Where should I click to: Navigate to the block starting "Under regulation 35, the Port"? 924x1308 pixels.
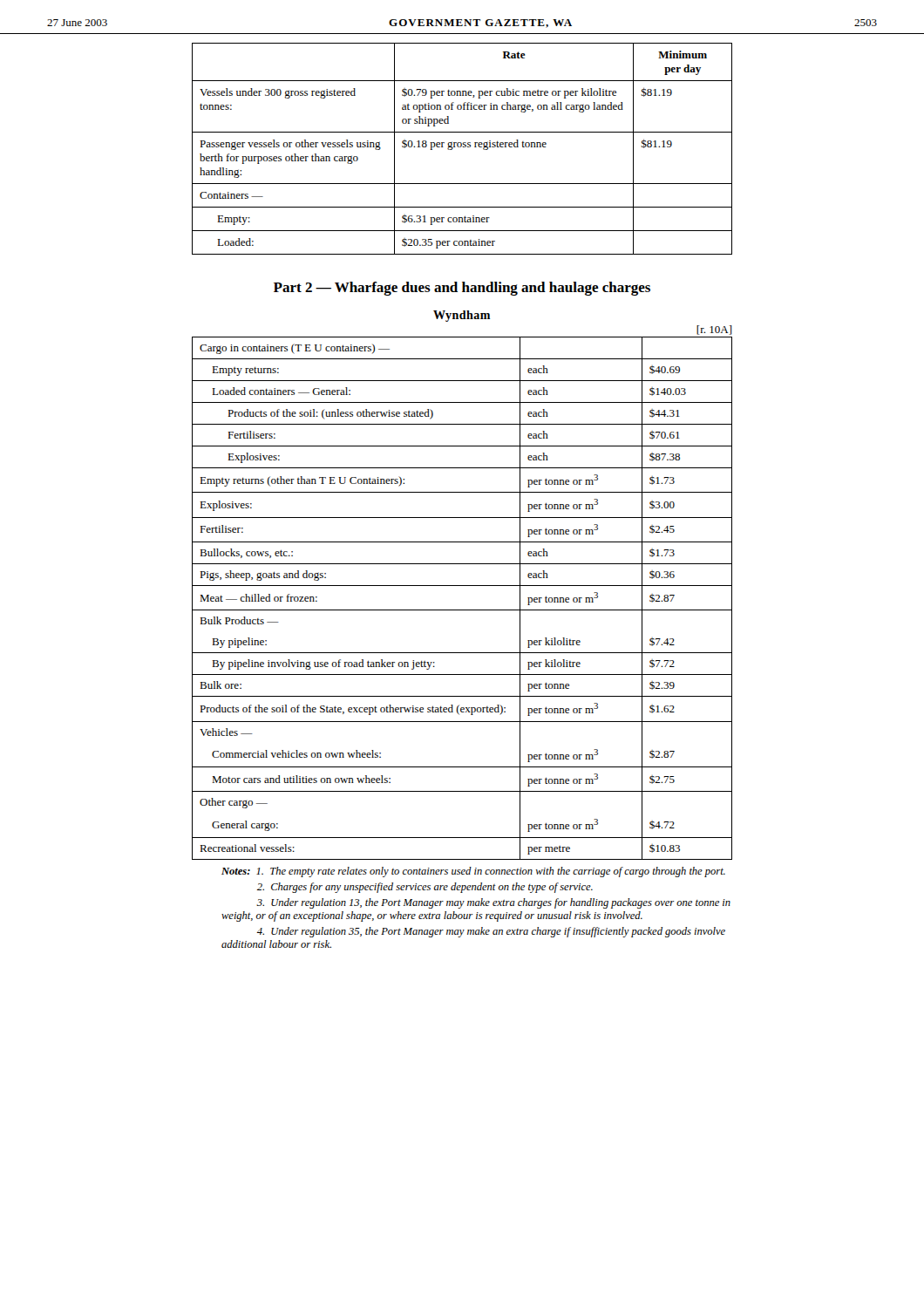pos(462,938)
